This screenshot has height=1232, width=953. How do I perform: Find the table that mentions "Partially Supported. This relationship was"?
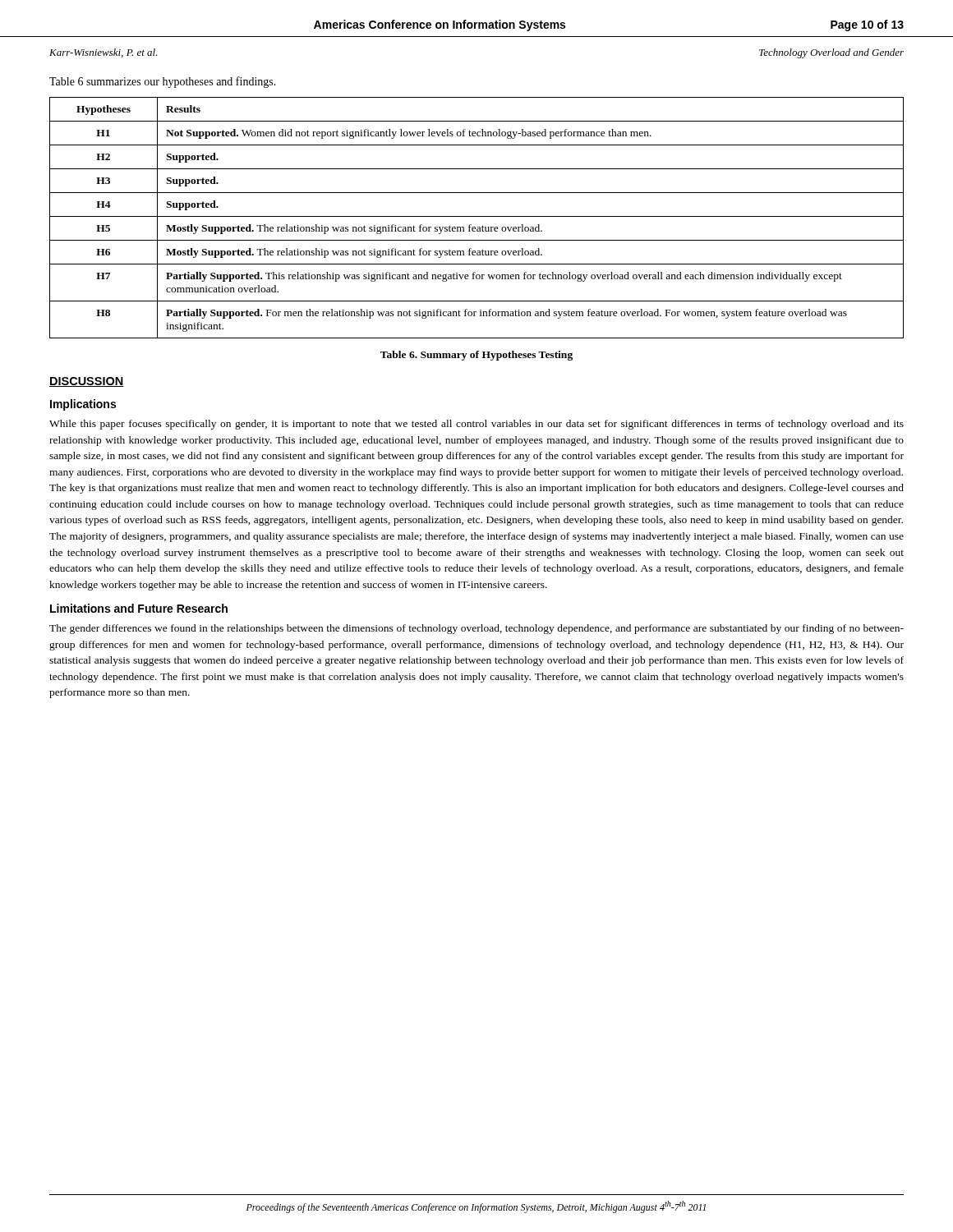tap(476, 218)
